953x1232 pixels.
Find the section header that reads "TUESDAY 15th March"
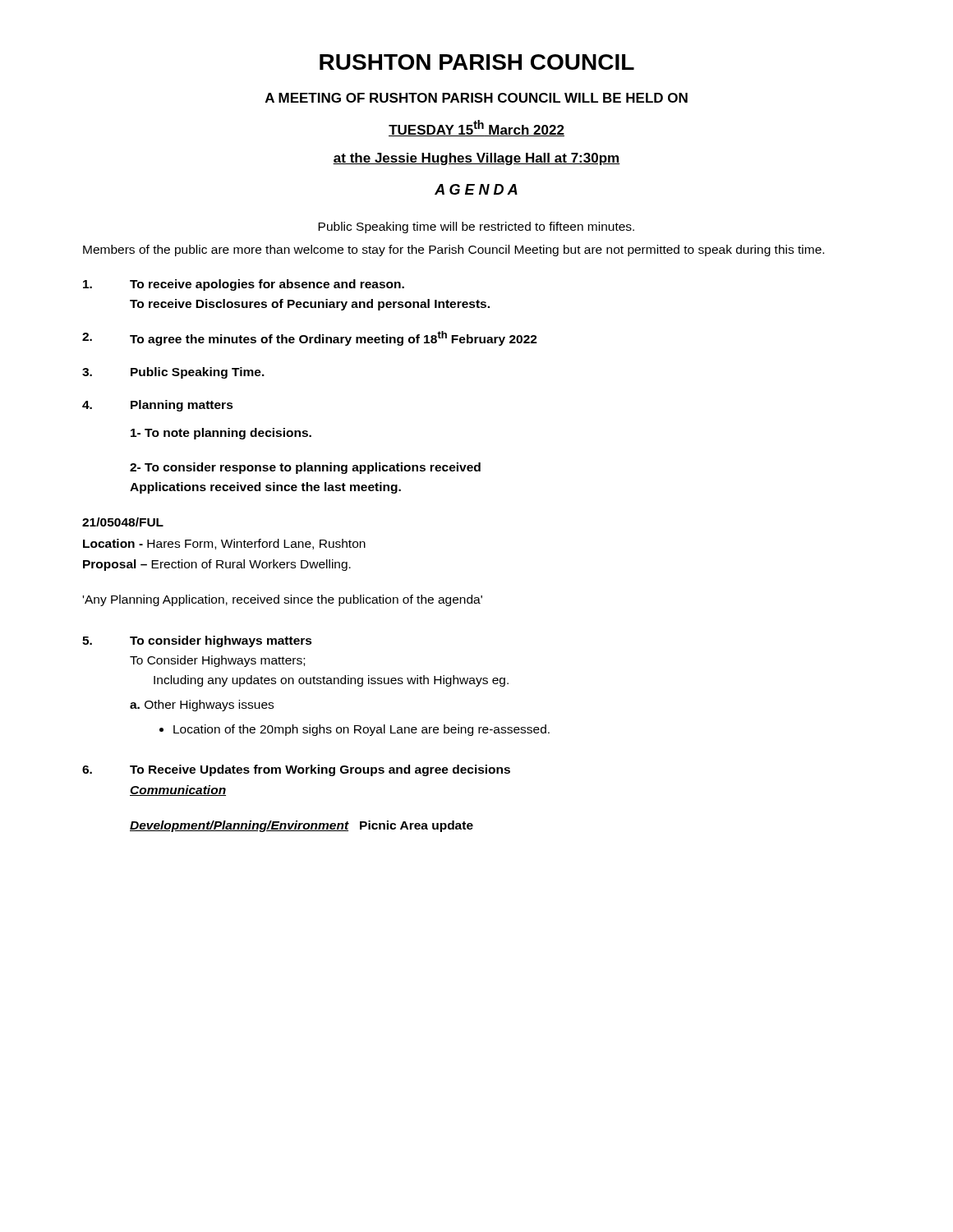pyautogui.click(x=476, y=128)
